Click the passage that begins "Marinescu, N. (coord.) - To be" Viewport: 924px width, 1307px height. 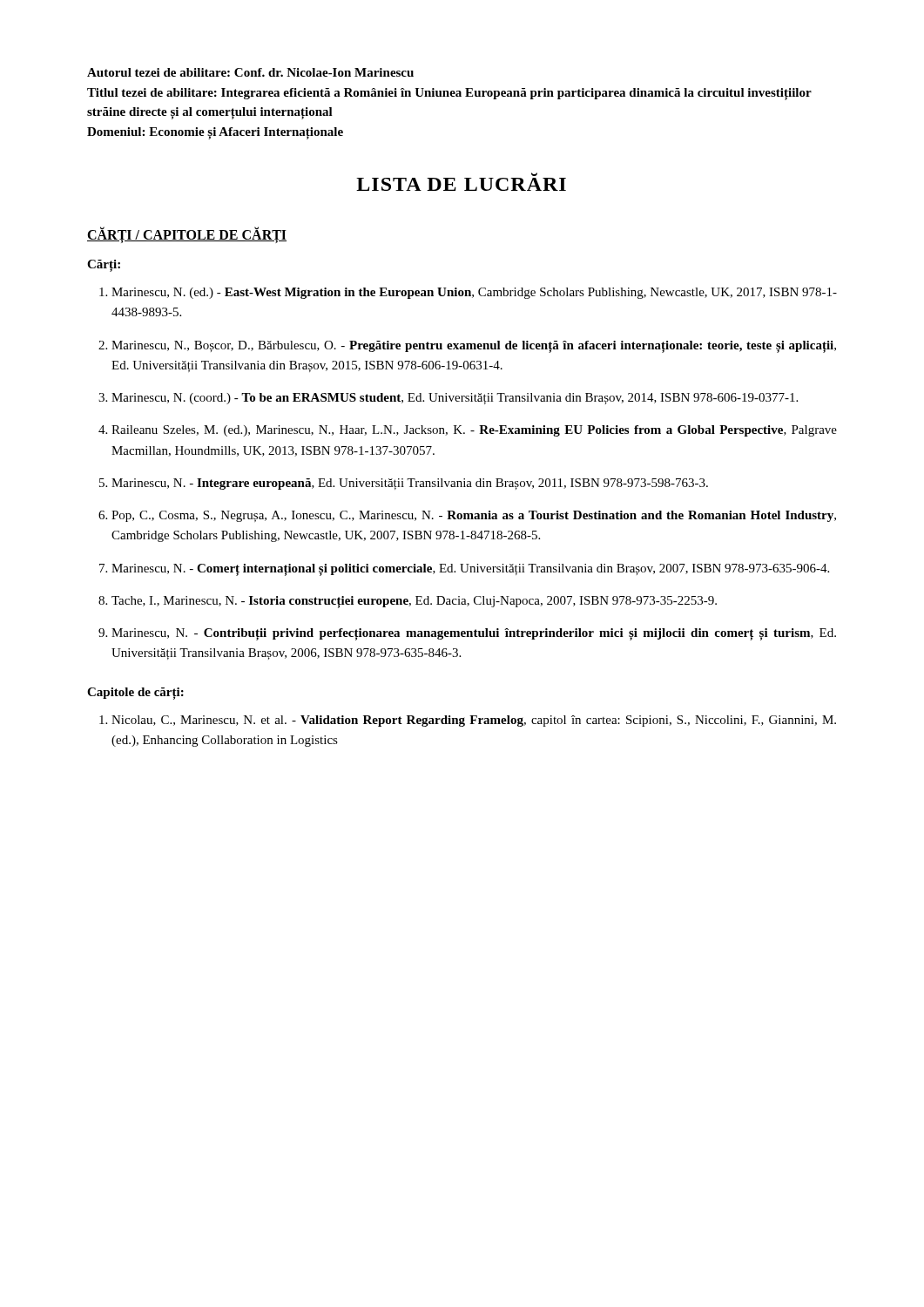455,397
